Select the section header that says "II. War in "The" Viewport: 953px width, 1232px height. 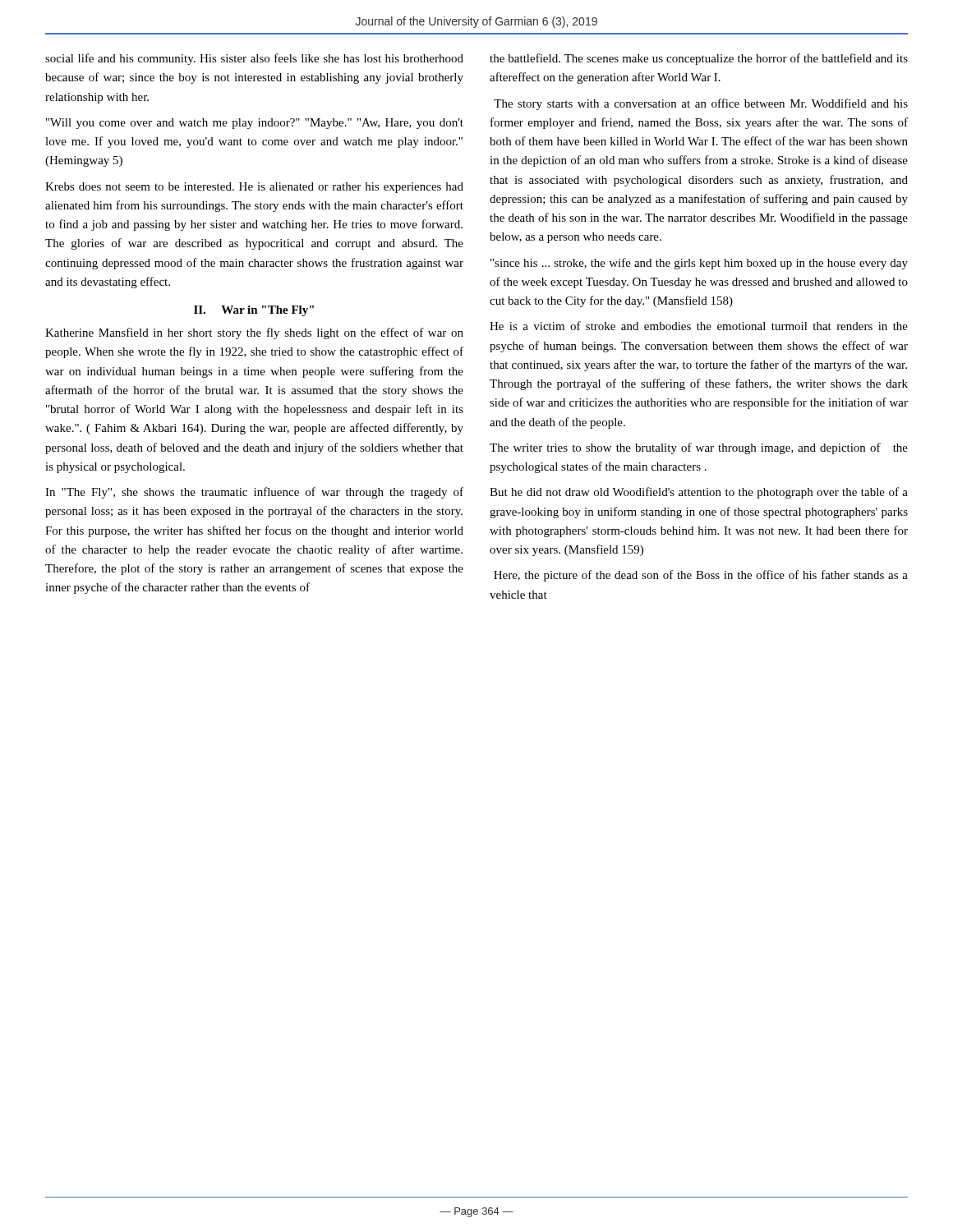pyautogui.click(x=254, y=310)
